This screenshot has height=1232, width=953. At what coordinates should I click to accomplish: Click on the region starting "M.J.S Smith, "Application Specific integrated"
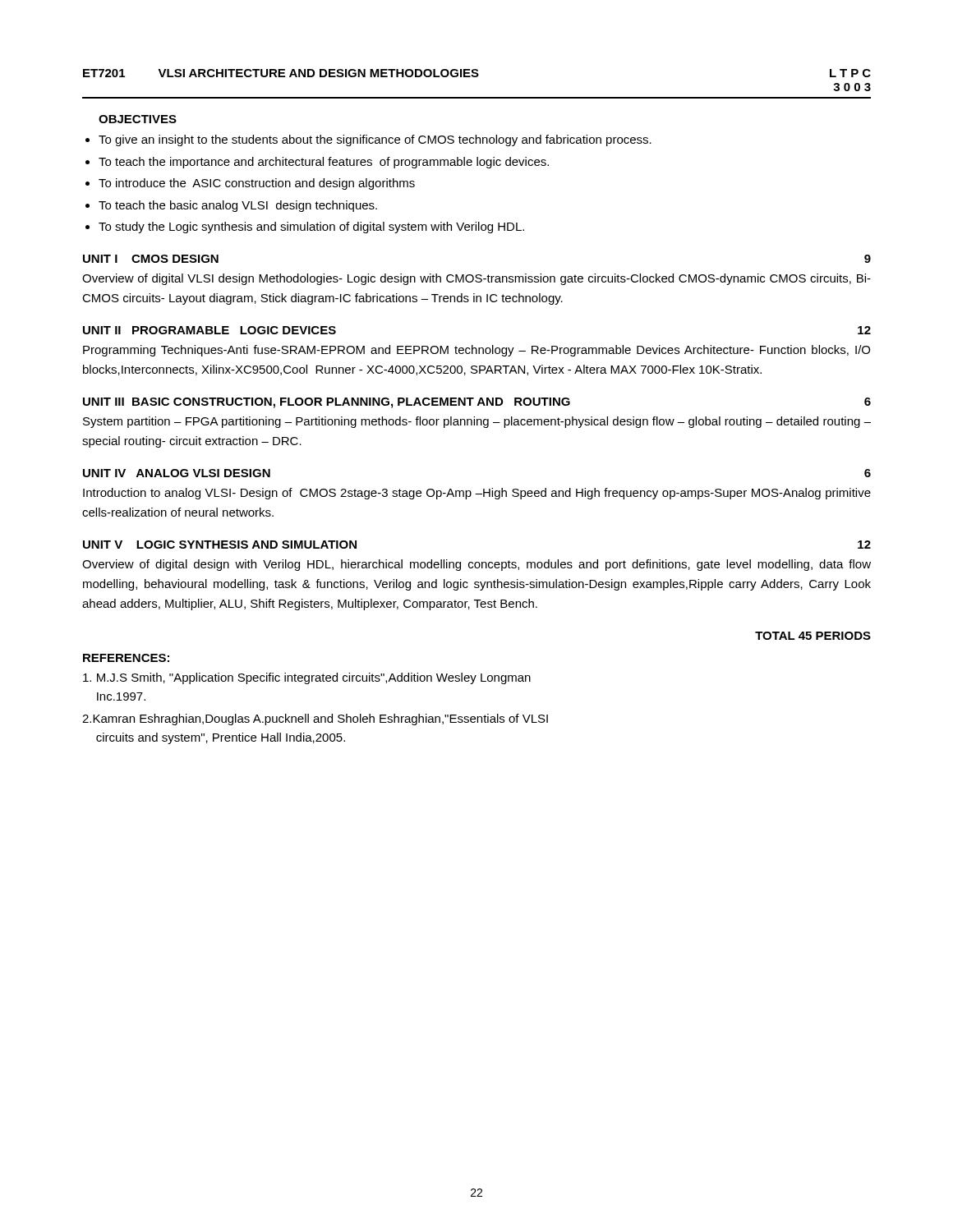click(307, 686)
